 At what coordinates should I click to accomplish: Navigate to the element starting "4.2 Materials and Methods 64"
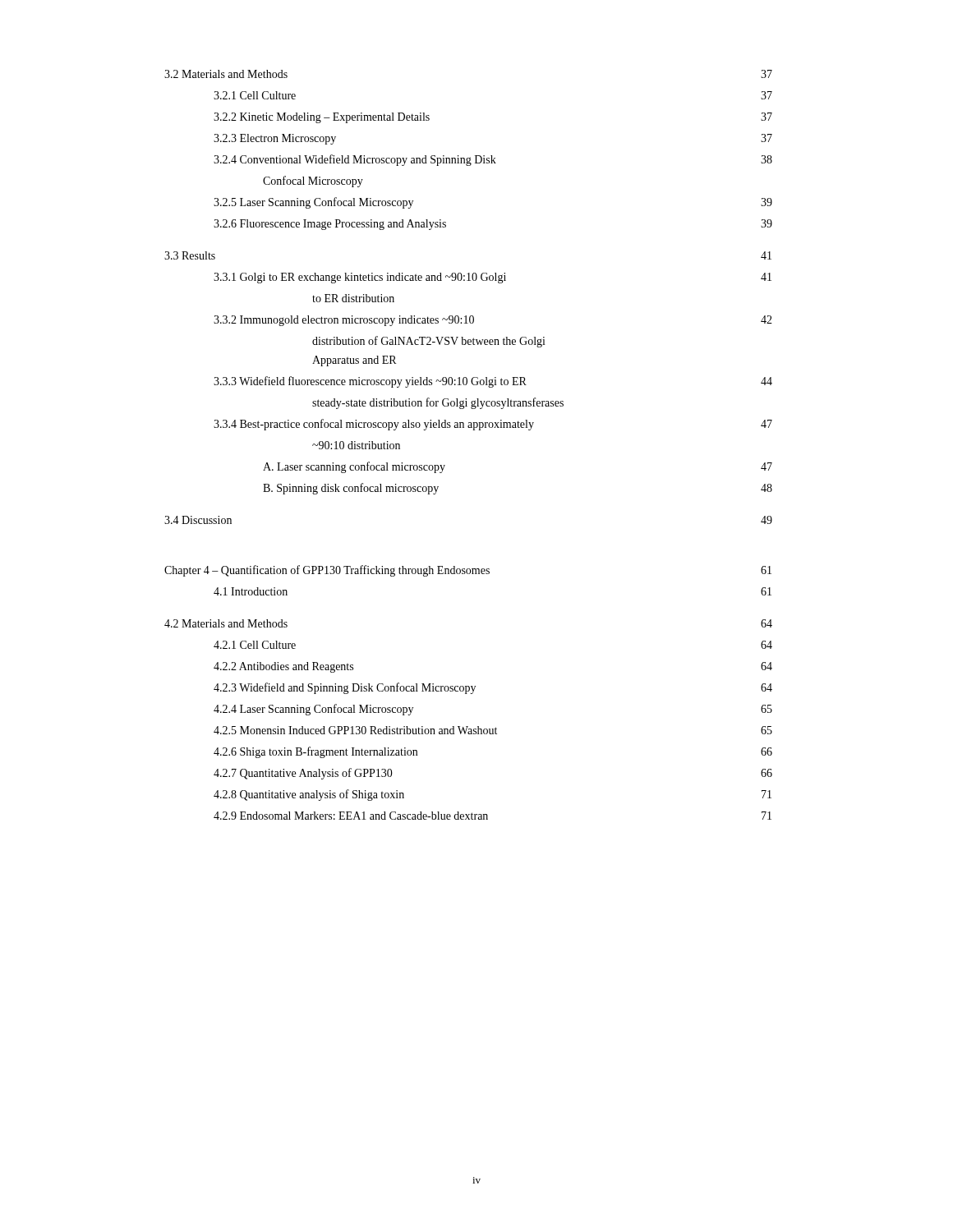coord(224,623)
